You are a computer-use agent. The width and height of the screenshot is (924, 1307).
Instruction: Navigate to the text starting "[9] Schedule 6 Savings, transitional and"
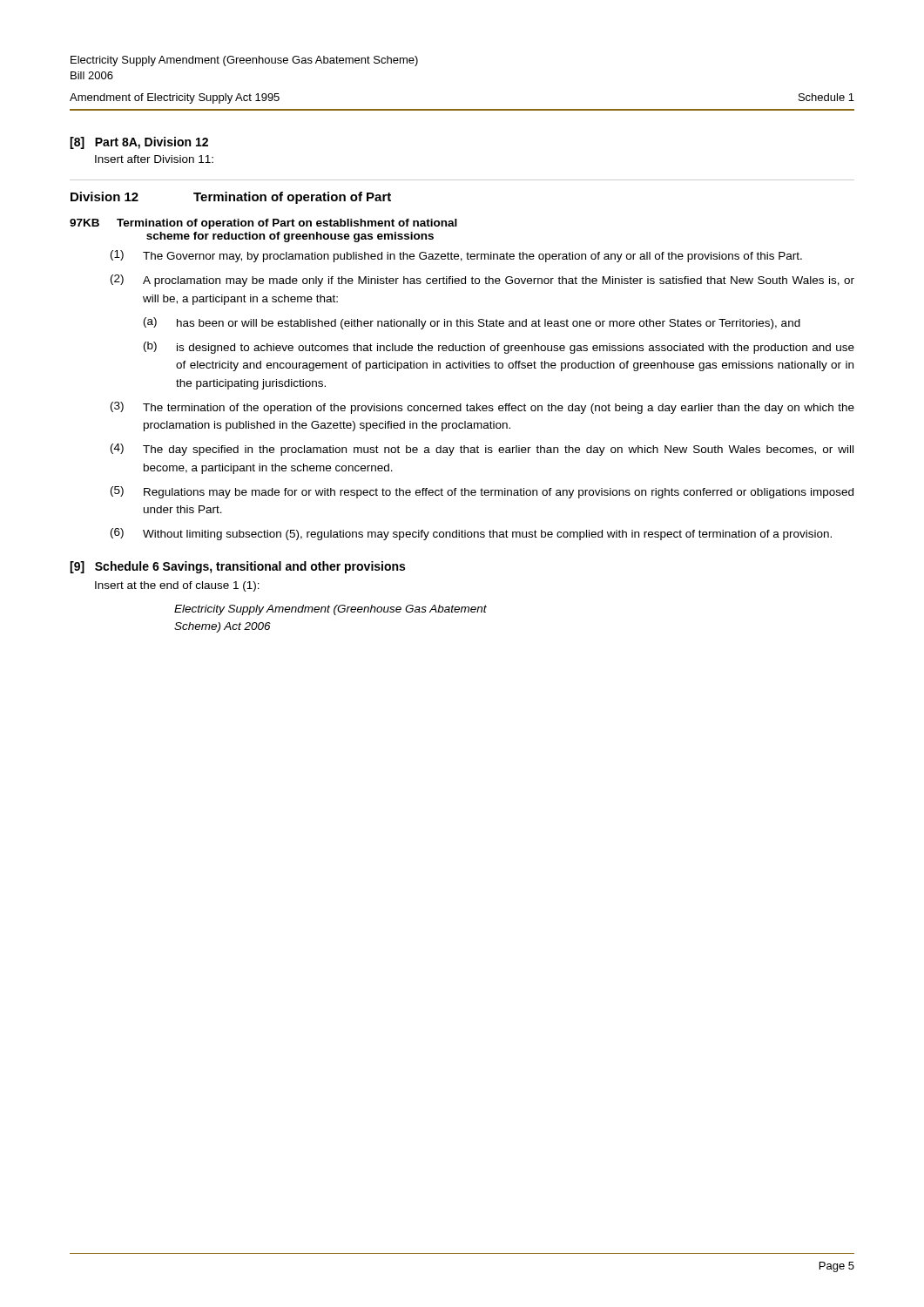[x=237, y=567]
